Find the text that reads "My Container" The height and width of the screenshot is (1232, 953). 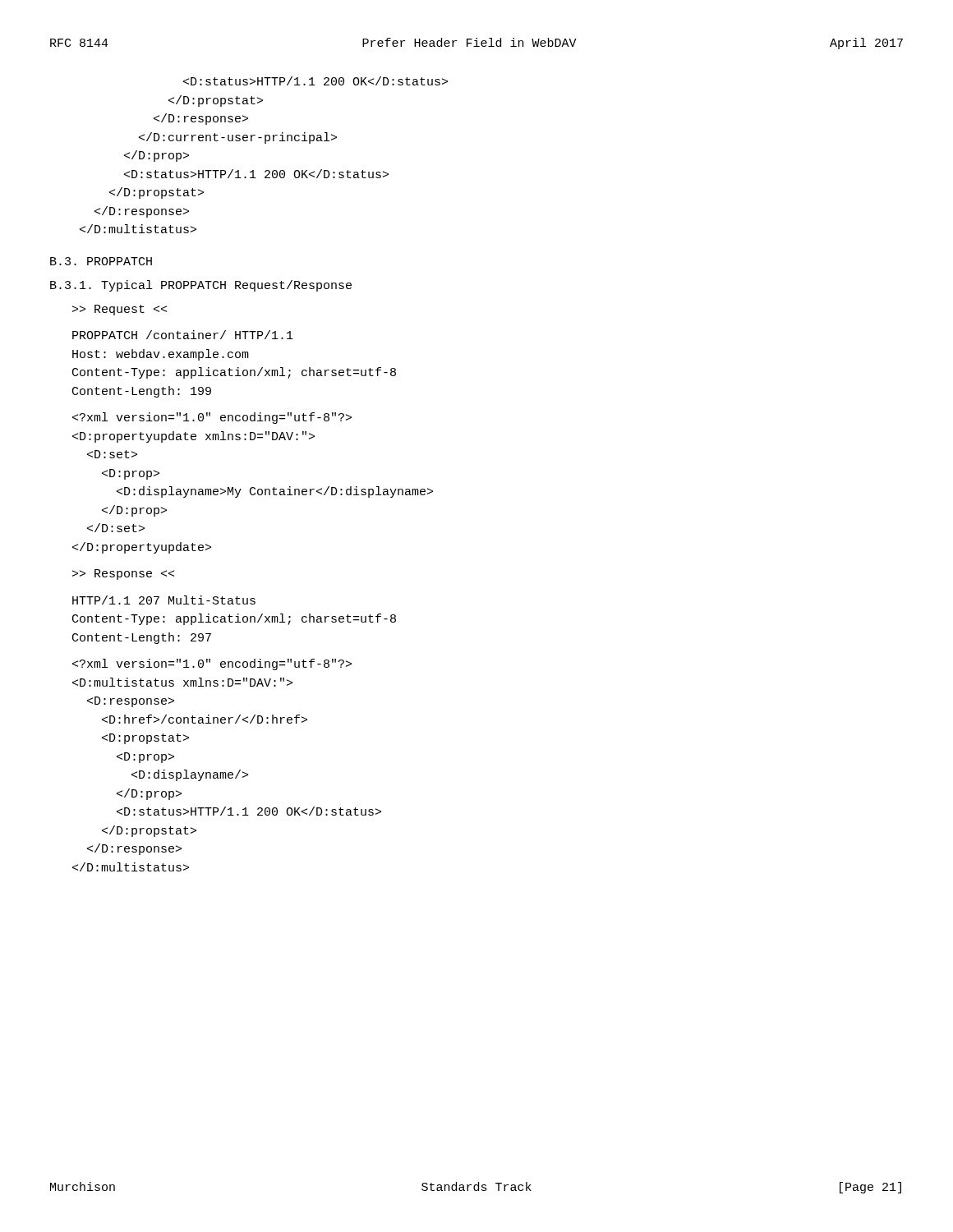click(x=212, y=418)
